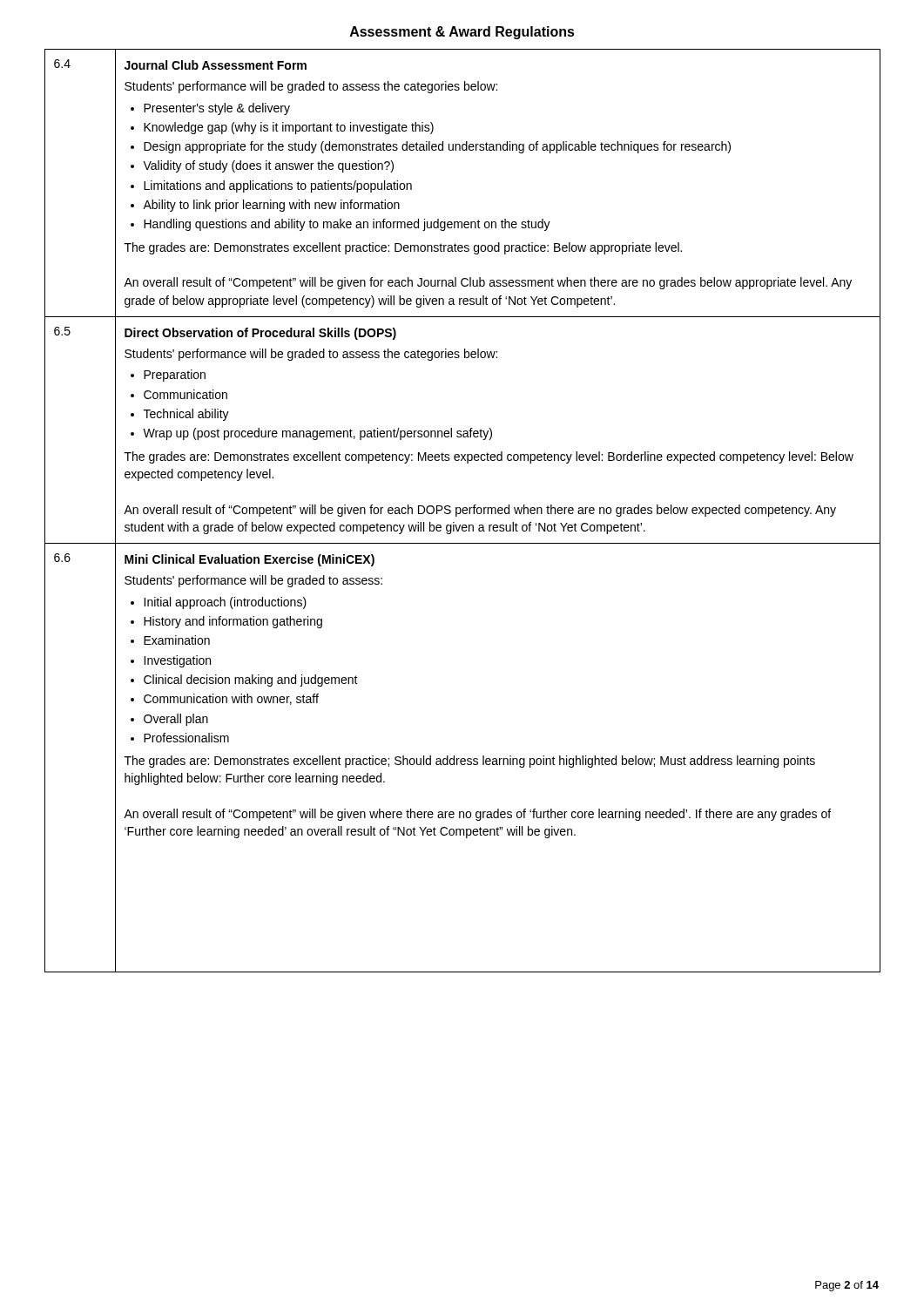The width and height of the screenshot is (924, 1307).
Task: Find "Communication with owner, staff" on this page
Action: [x=231, y=699]
